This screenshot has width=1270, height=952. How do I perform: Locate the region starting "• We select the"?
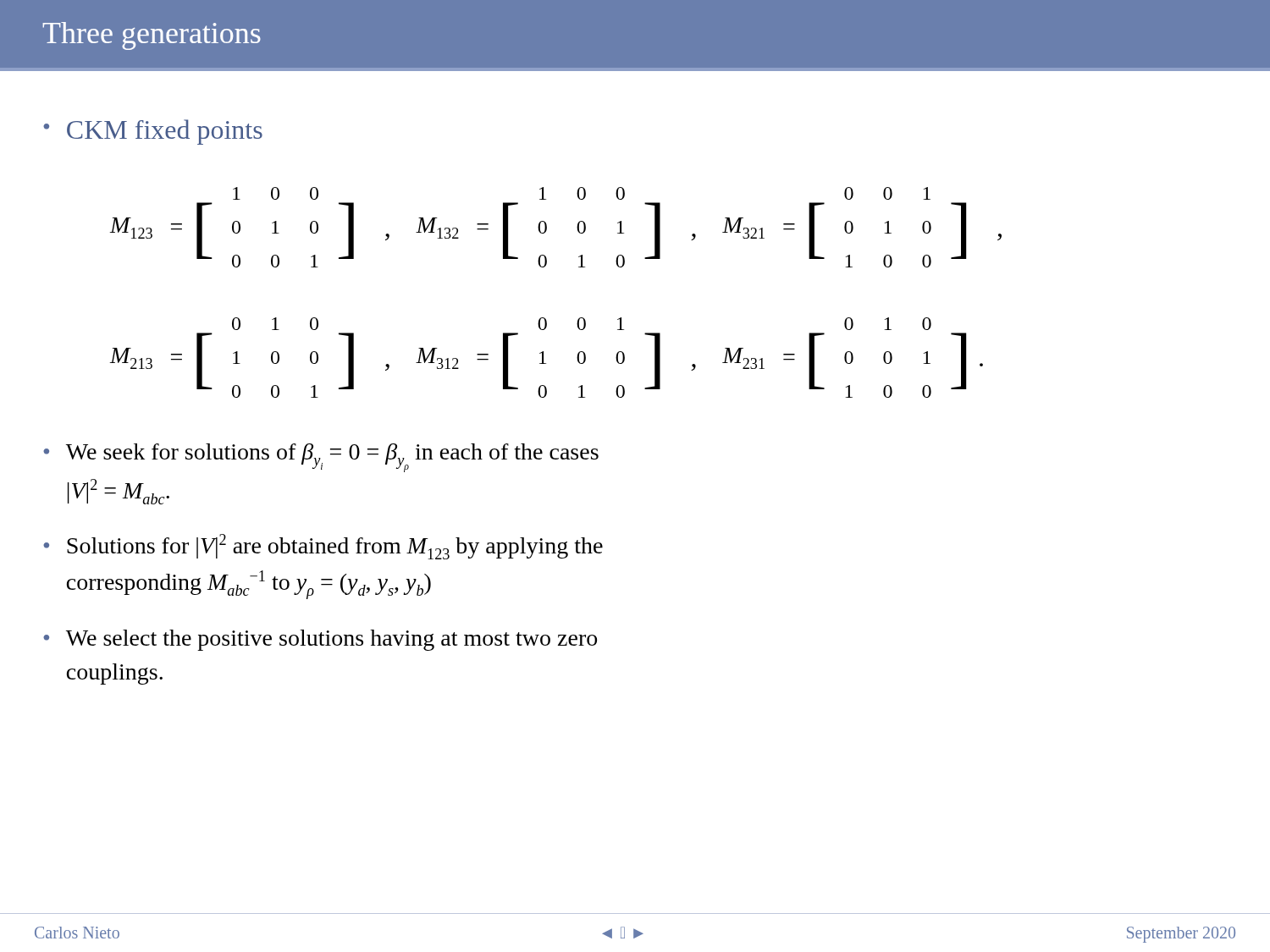click(320, 655)
